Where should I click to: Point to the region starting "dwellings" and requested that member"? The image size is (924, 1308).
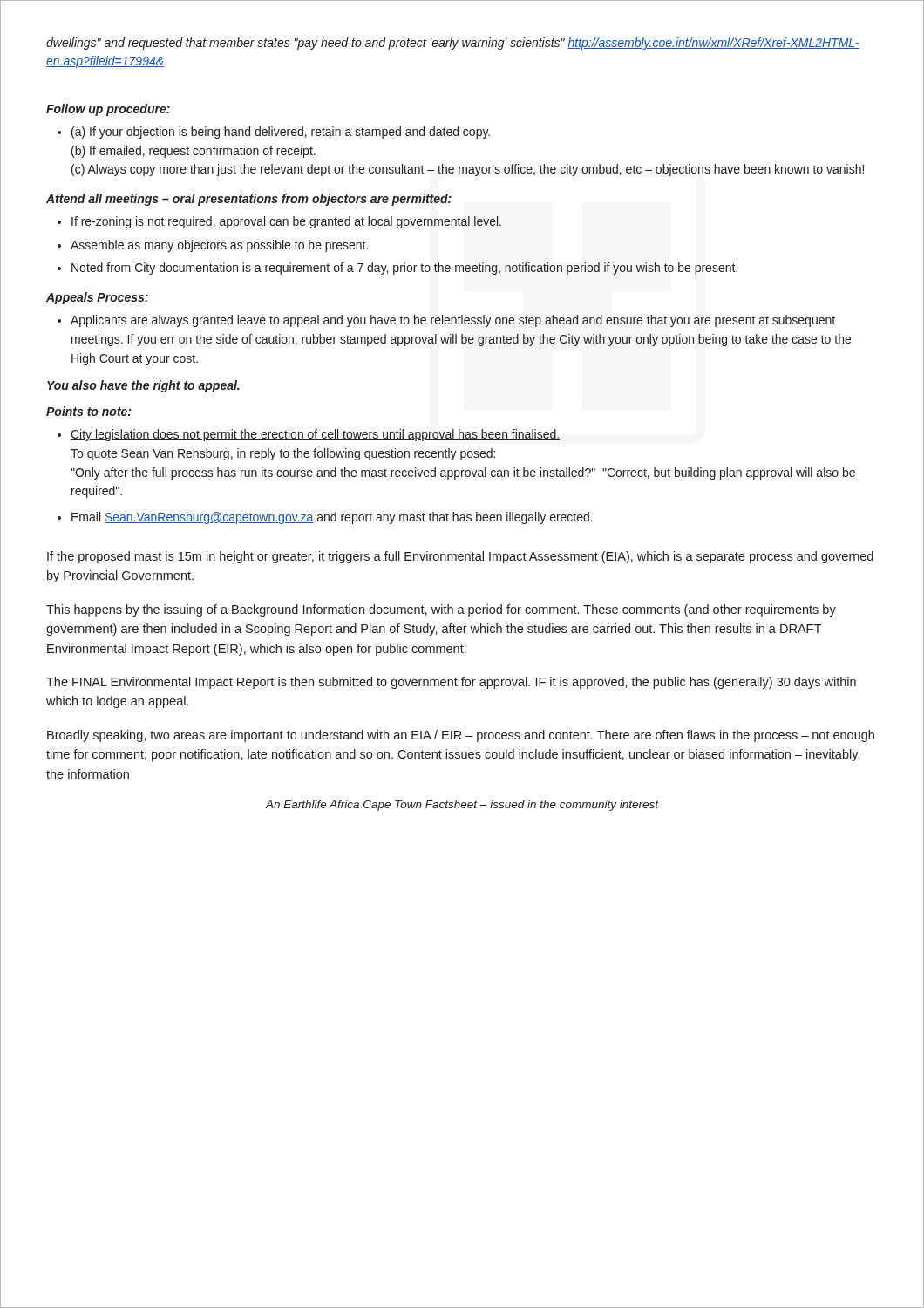coord(453,52)
